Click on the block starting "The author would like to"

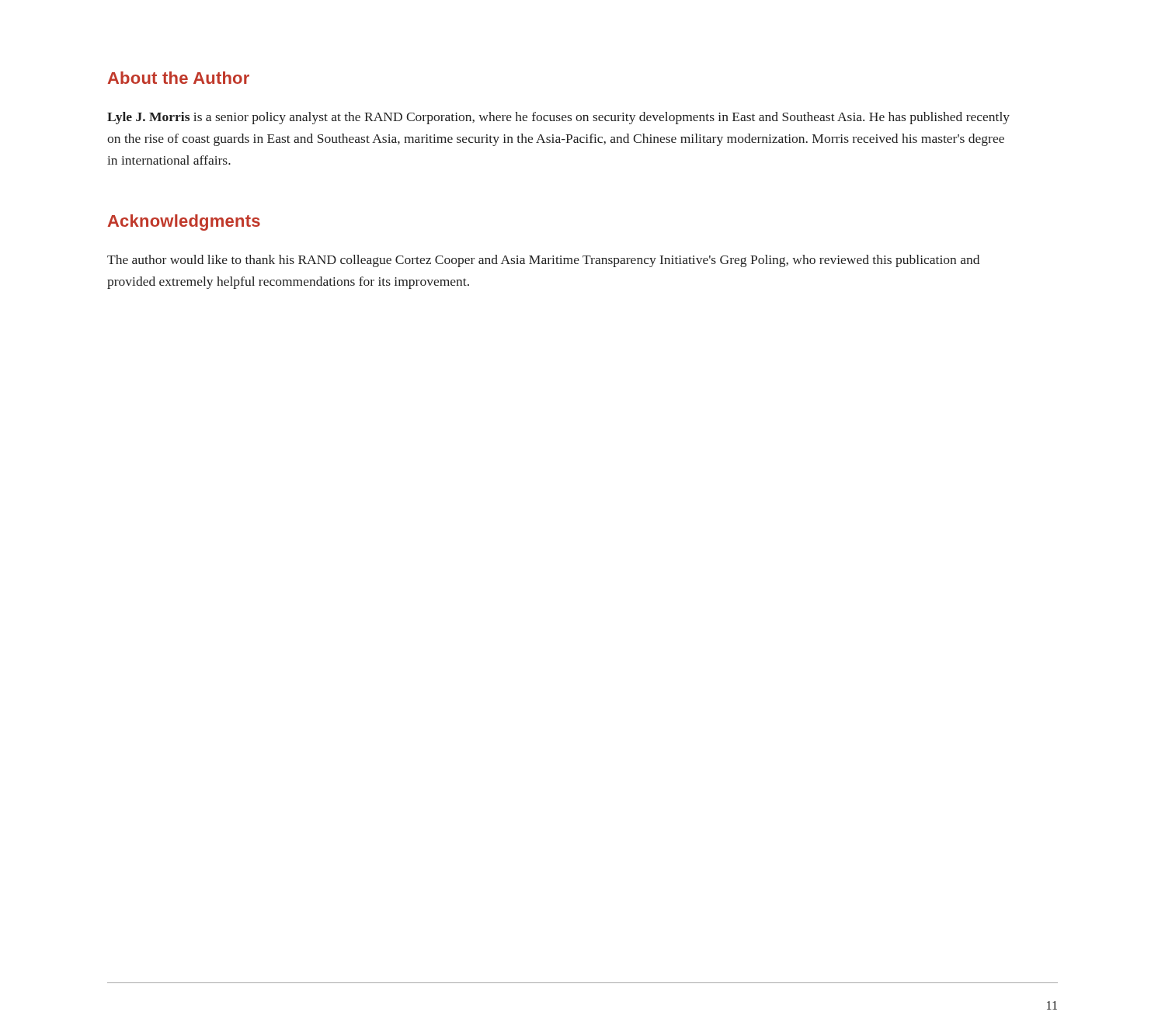coord(562,270)
